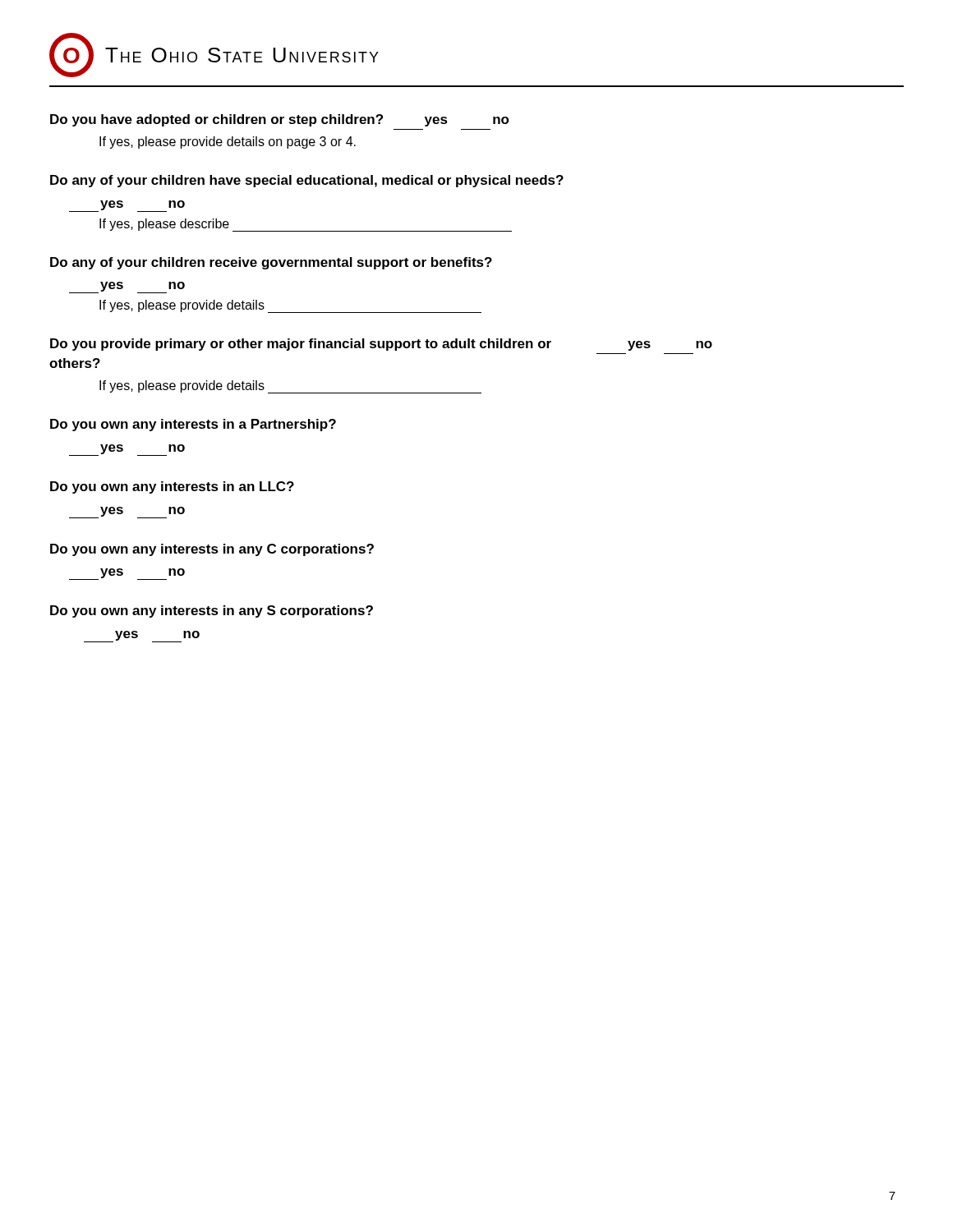953x1232 pixels.
Task: Where is the passage that starts "Do any of your children have"?
Action: pyautogui.click(x=307, y=181)
